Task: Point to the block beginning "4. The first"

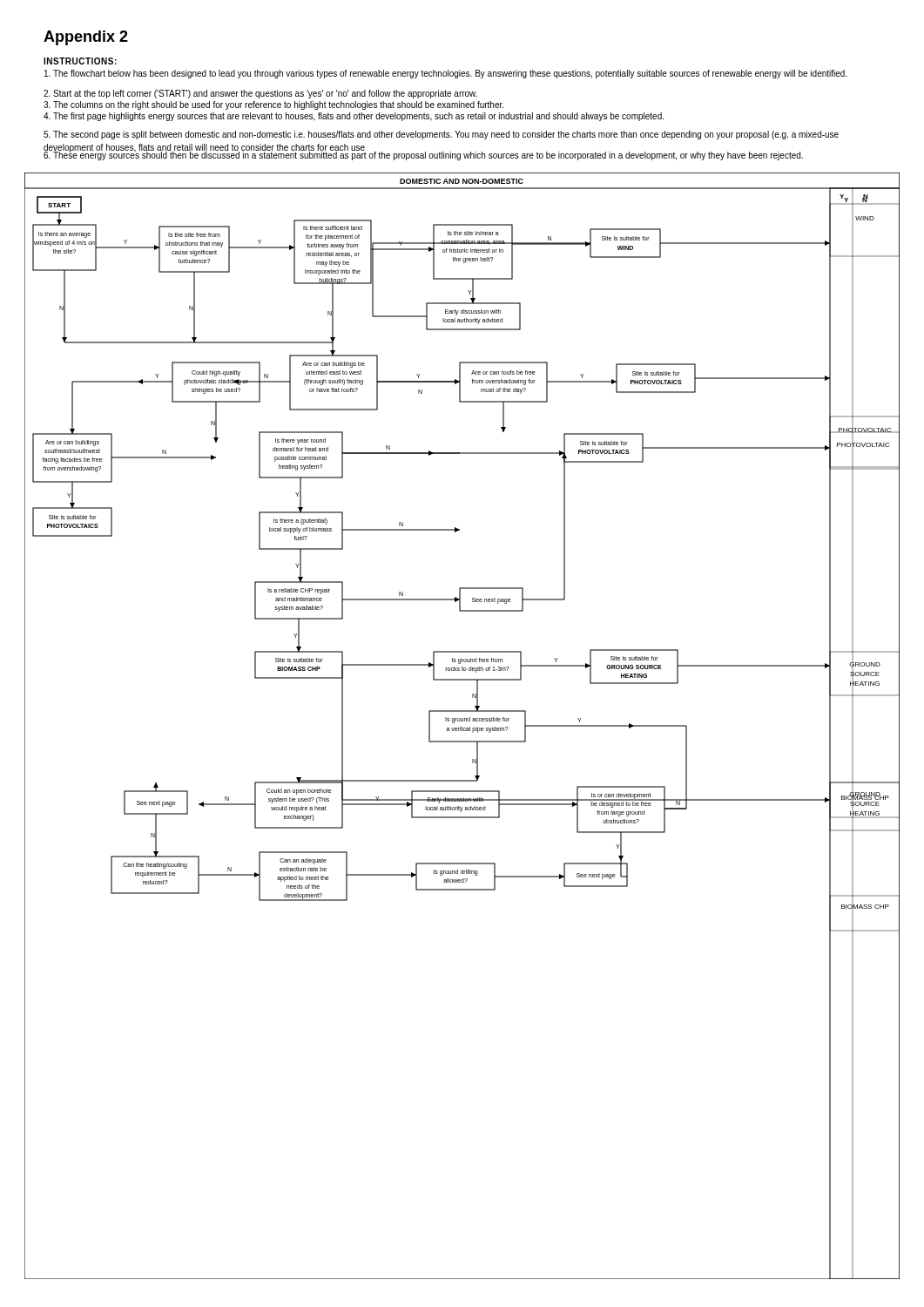Action: coord(354,116)
